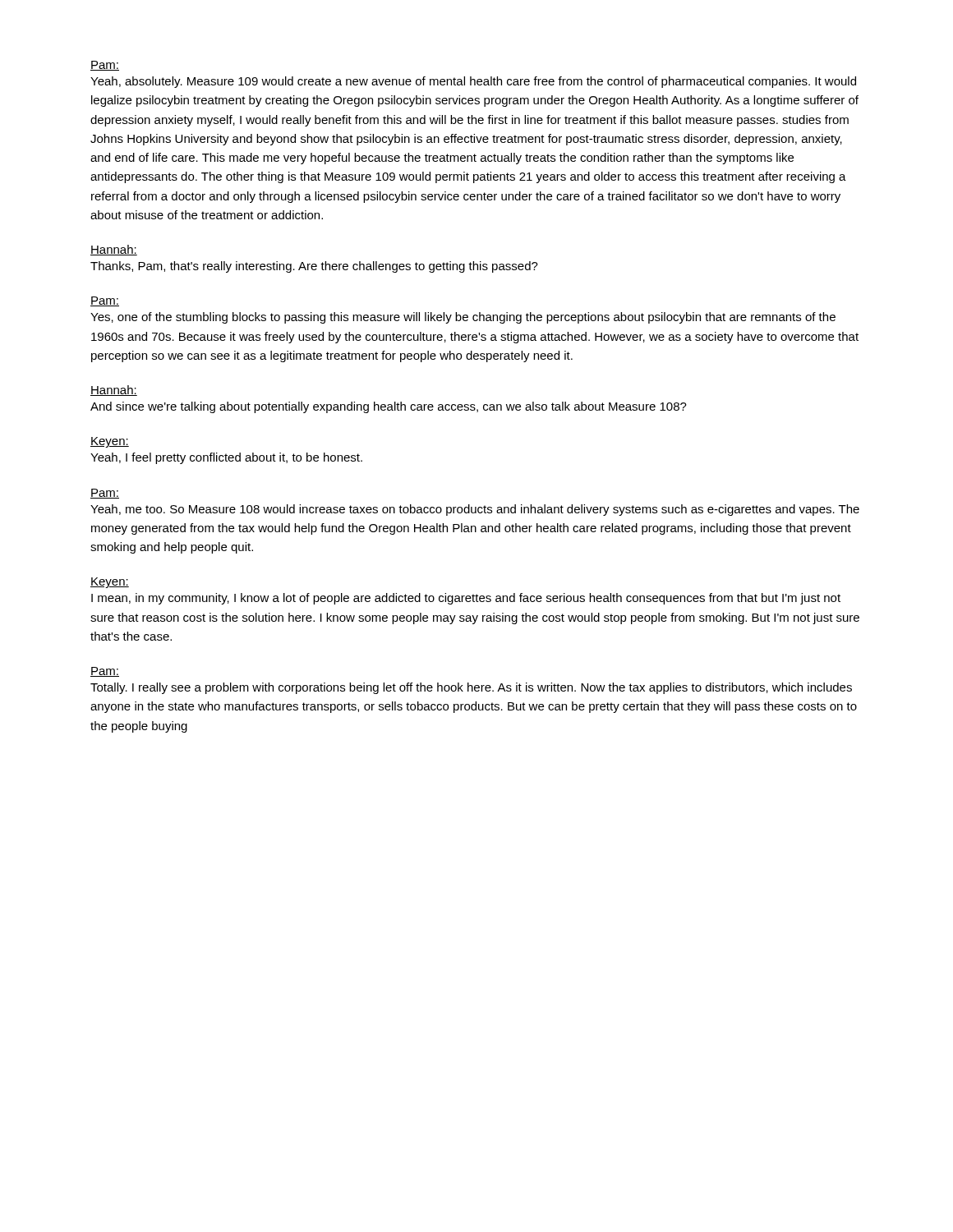
Task: Select the region starting "Yeah, I feel pretty conflicted about"
Action: (x=226, y=458)
